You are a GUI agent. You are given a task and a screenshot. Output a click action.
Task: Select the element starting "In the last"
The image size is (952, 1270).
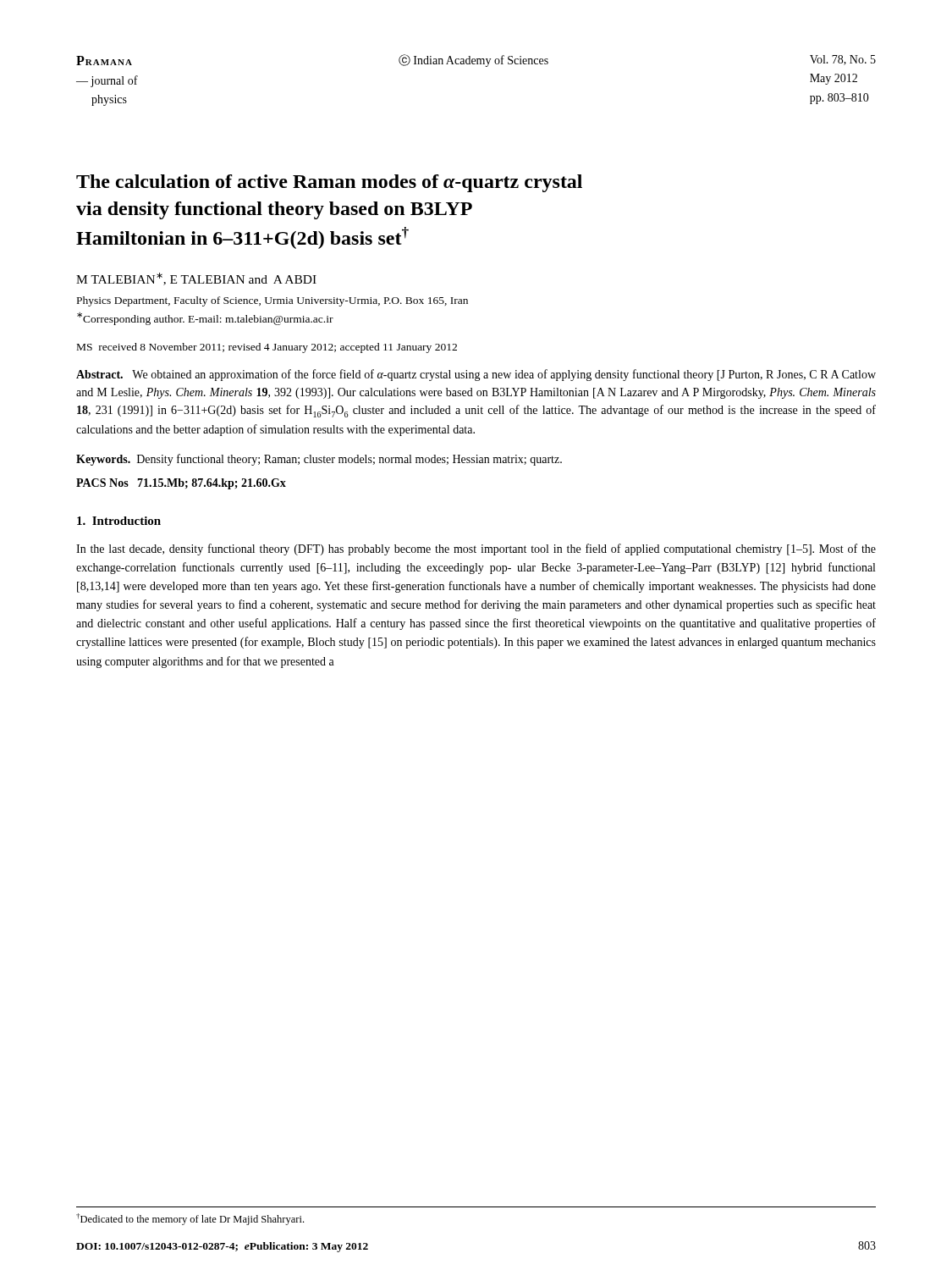coord(476,605)
